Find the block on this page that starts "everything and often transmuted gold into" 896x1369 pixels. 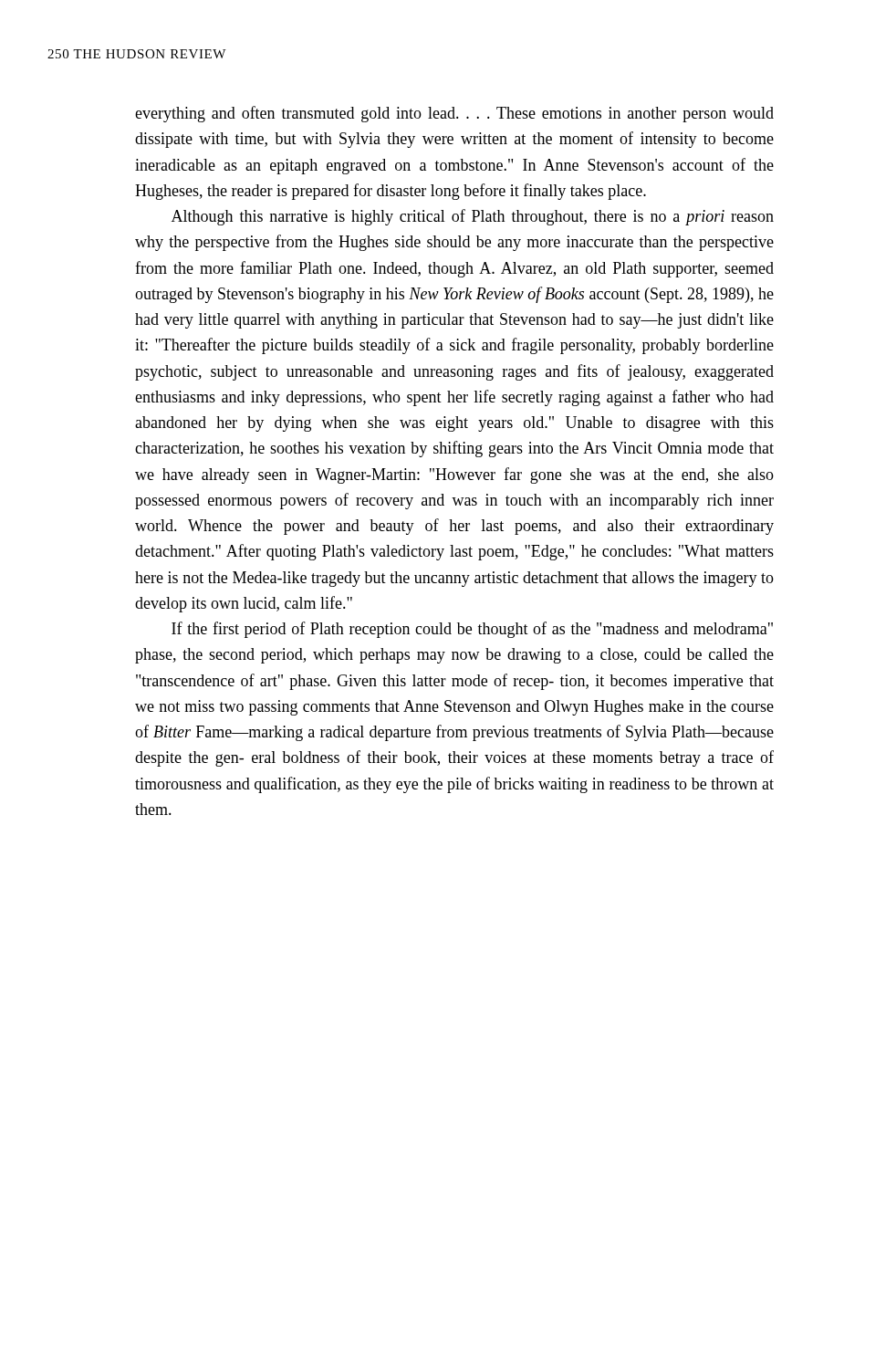[454, 461]
